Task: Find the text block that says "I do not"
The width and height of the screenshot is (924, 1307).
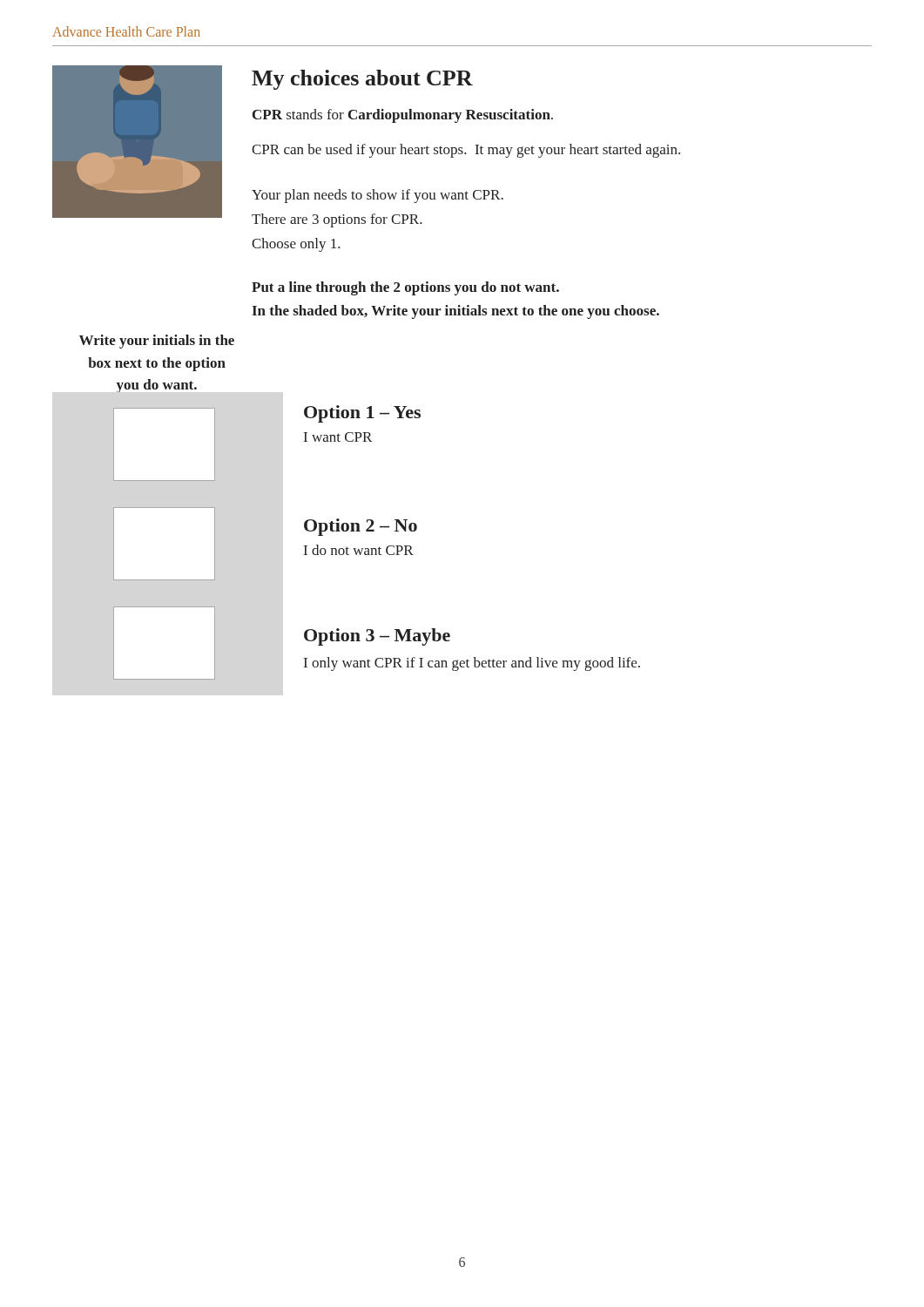Action: 358,550
